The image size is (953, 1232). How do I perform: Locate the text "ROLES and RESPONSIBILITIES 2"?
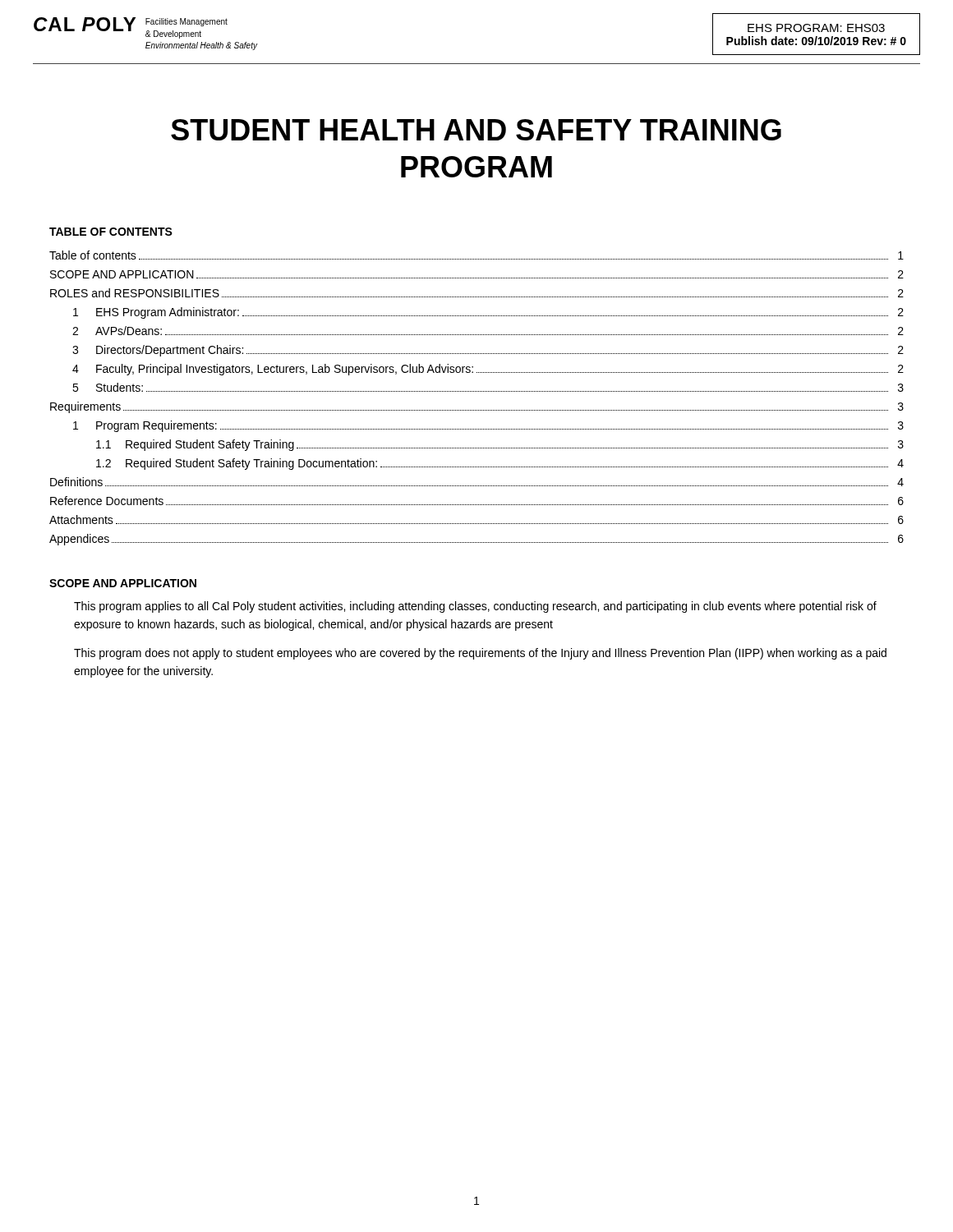pyautogui.click(x=476, y=293)
